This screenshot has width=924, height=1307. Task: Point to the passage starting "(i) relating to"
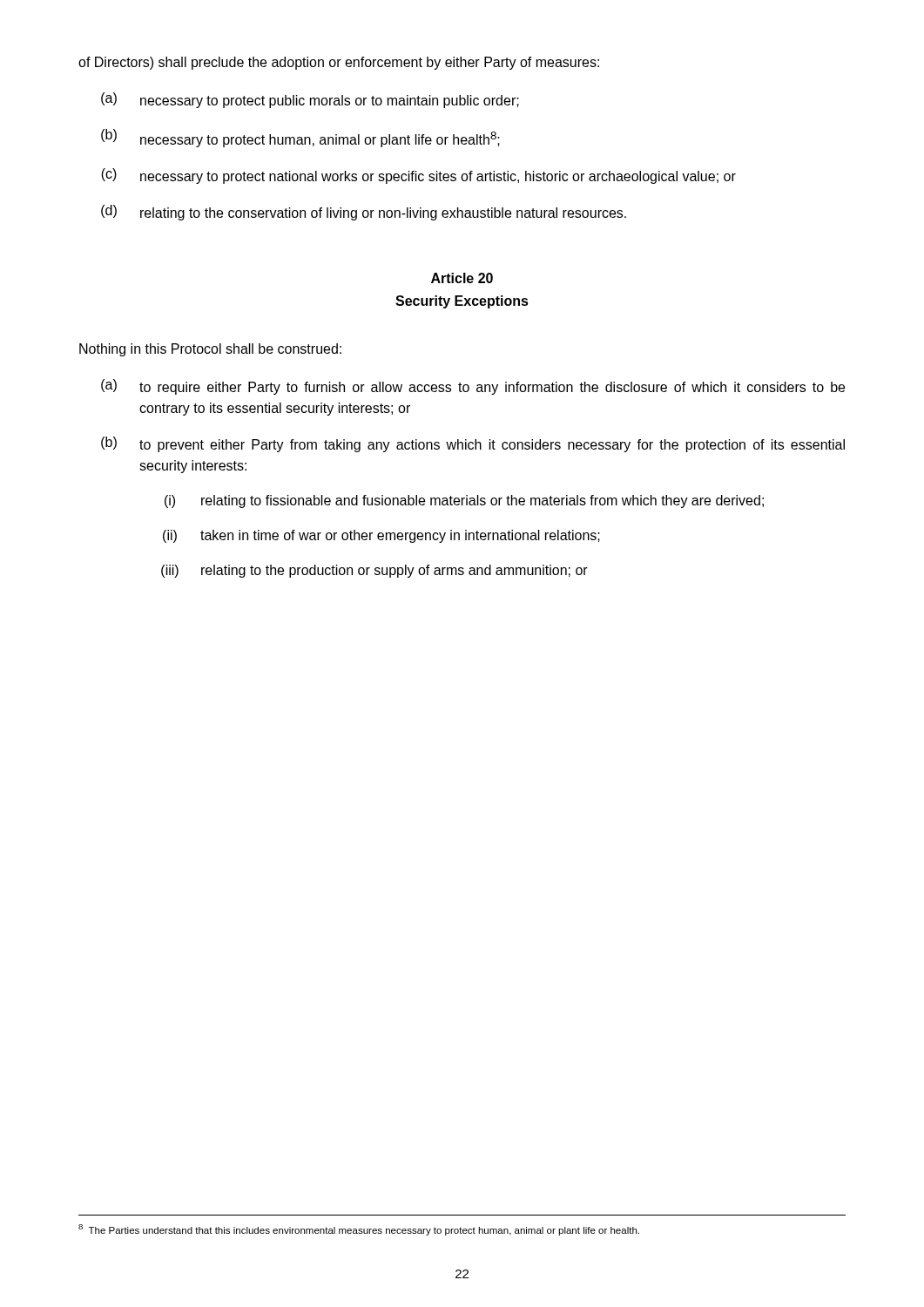click(x=492, y=501)
